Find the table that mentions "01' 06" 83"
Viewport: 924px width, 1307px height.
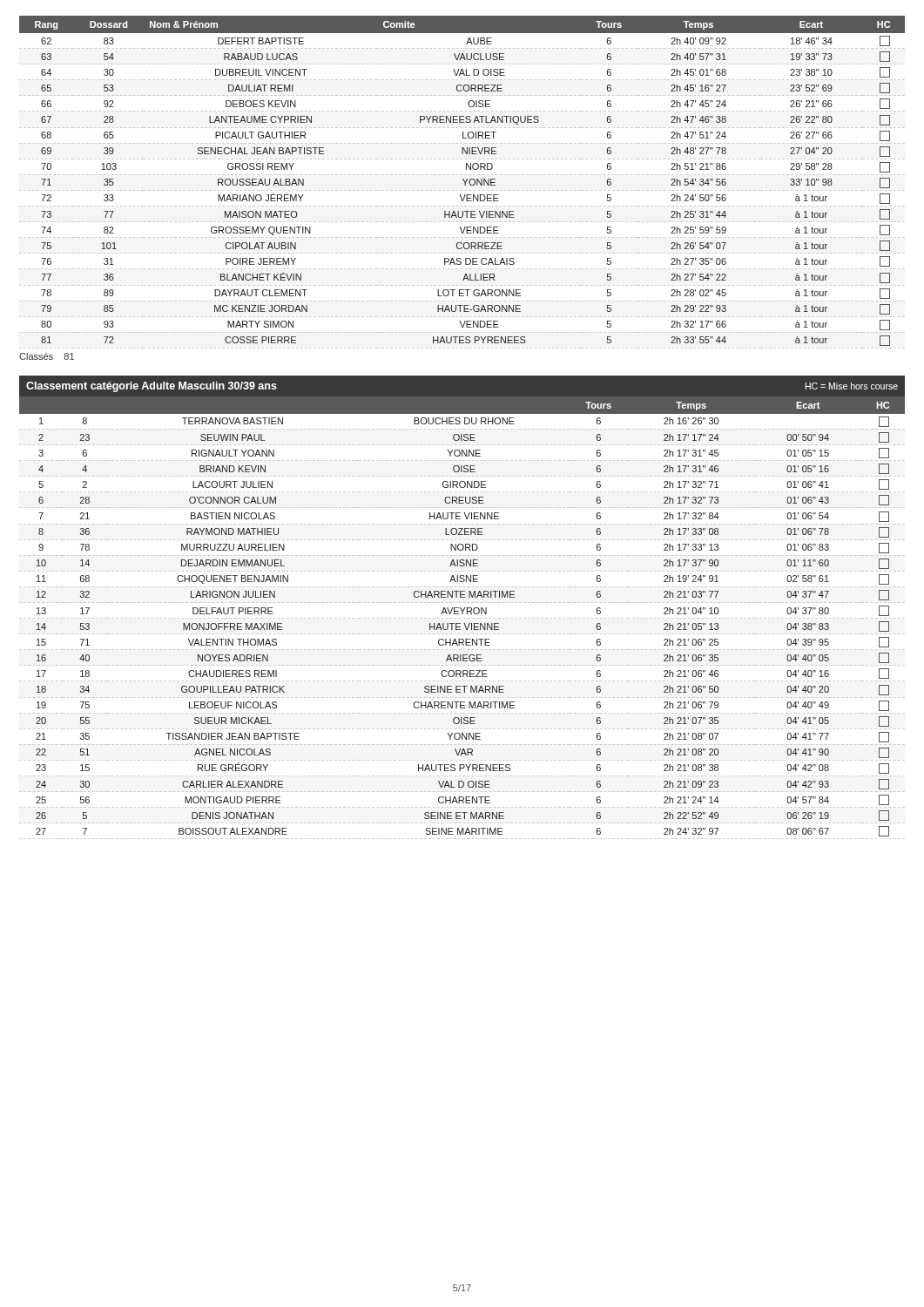pos(462,618)
